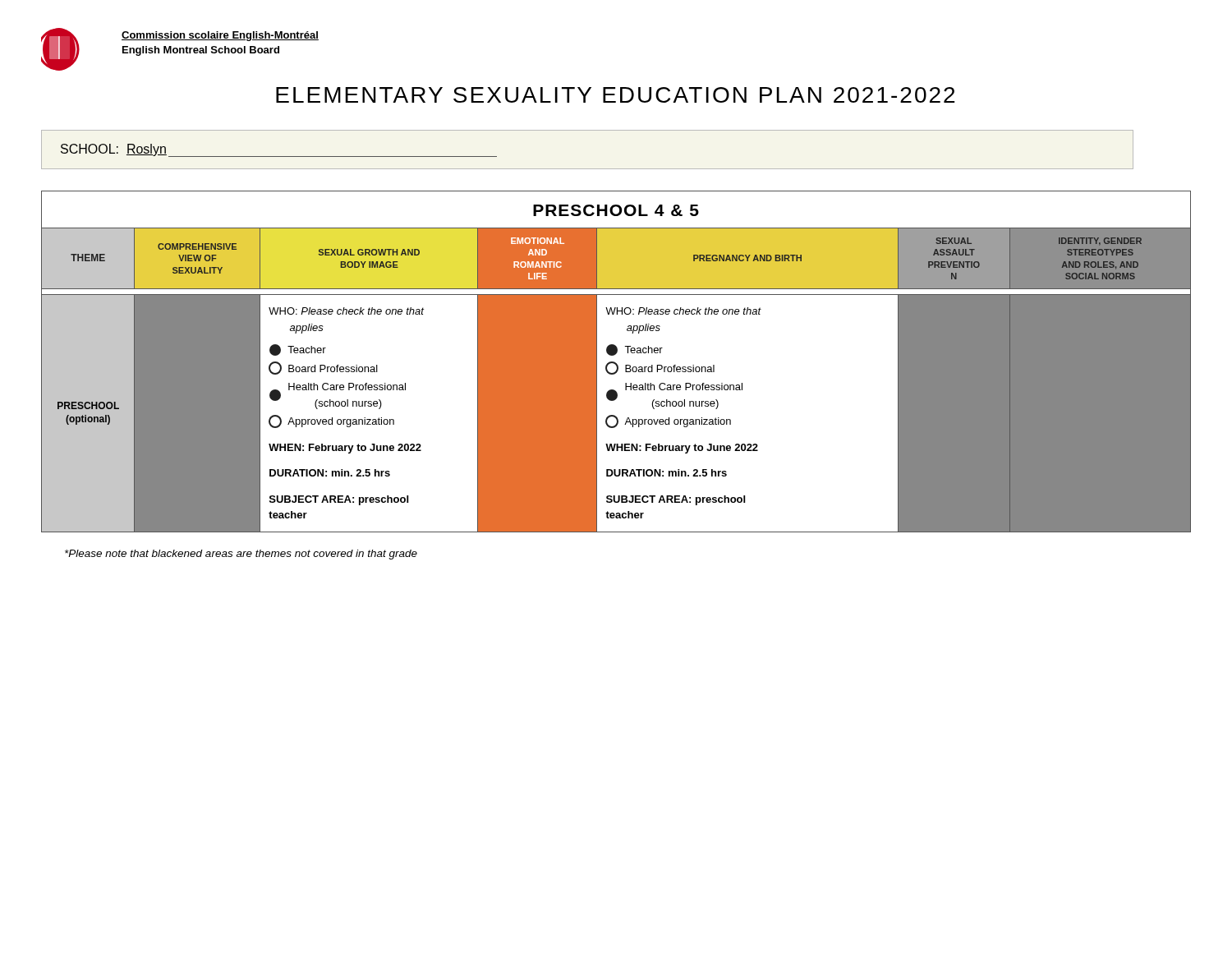Viewport: 1232px width, 953px height.
Task: Click where it says "SCHOOL: Roslyn"
Action: [x=278, y=150]
